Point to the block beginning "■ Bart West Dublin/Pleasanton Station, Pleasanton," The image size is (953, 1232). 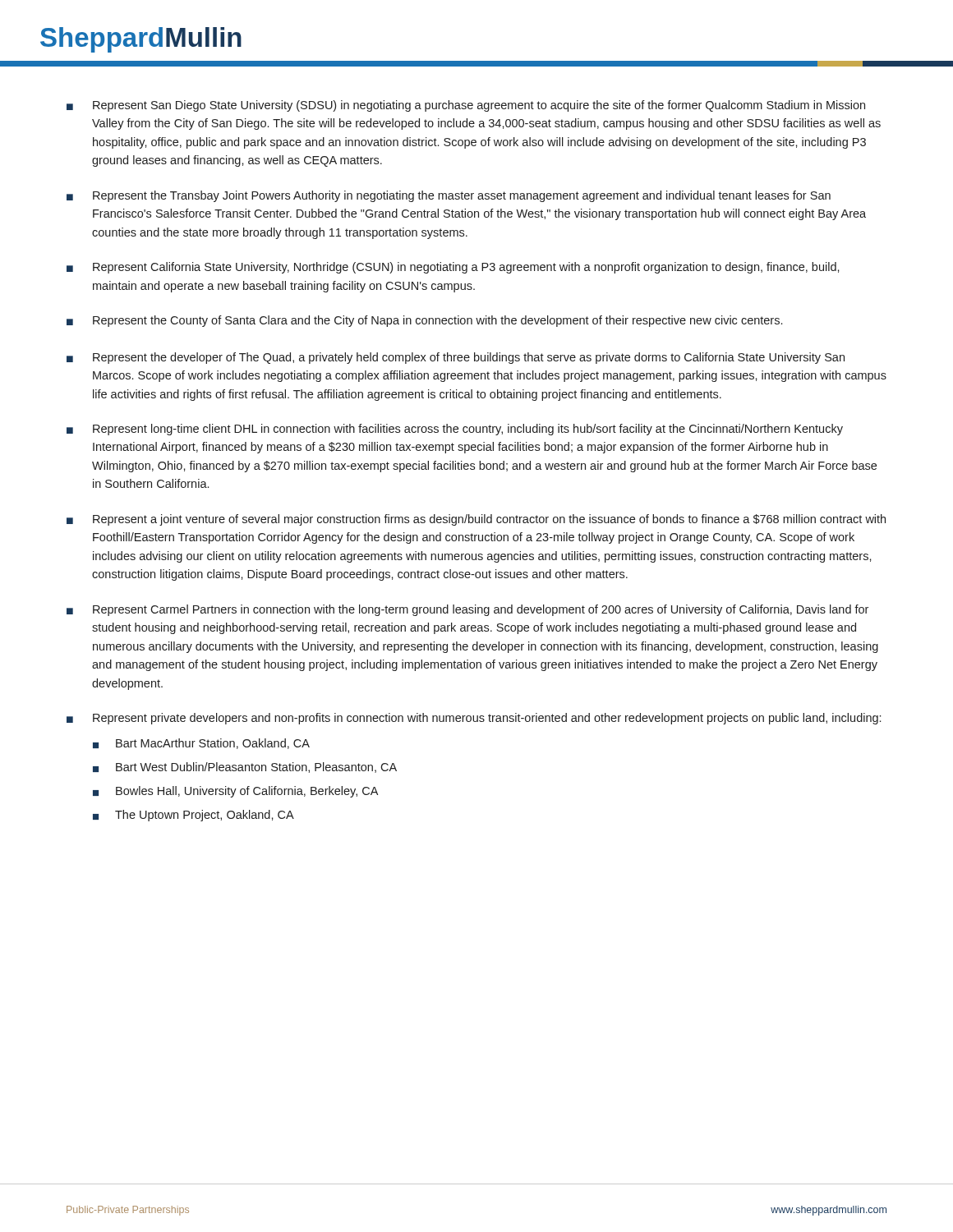pos(244,767)
